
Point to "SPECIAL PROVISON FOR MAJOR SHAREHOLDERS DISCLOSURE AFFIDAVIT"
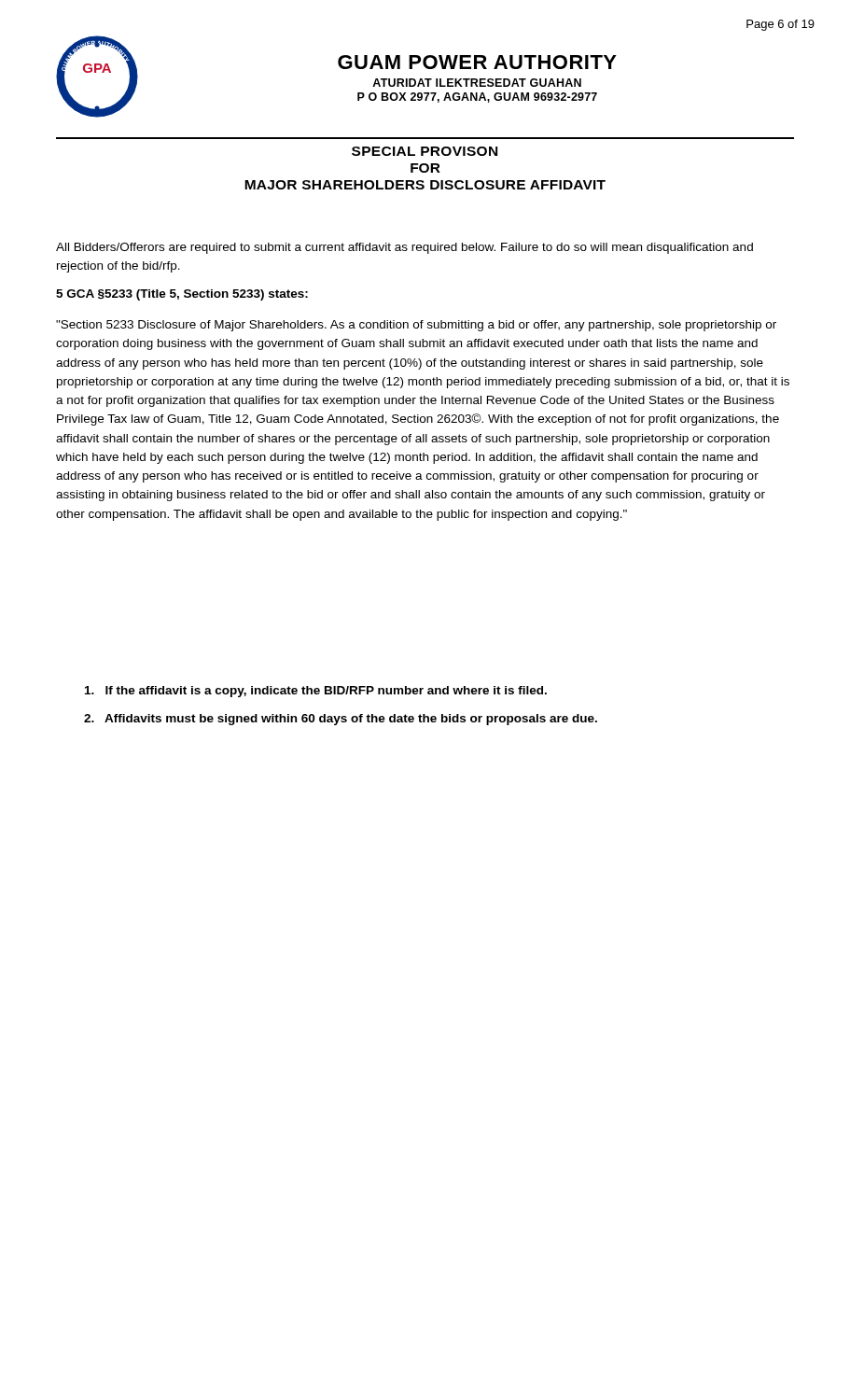click(x=425, y=168)
